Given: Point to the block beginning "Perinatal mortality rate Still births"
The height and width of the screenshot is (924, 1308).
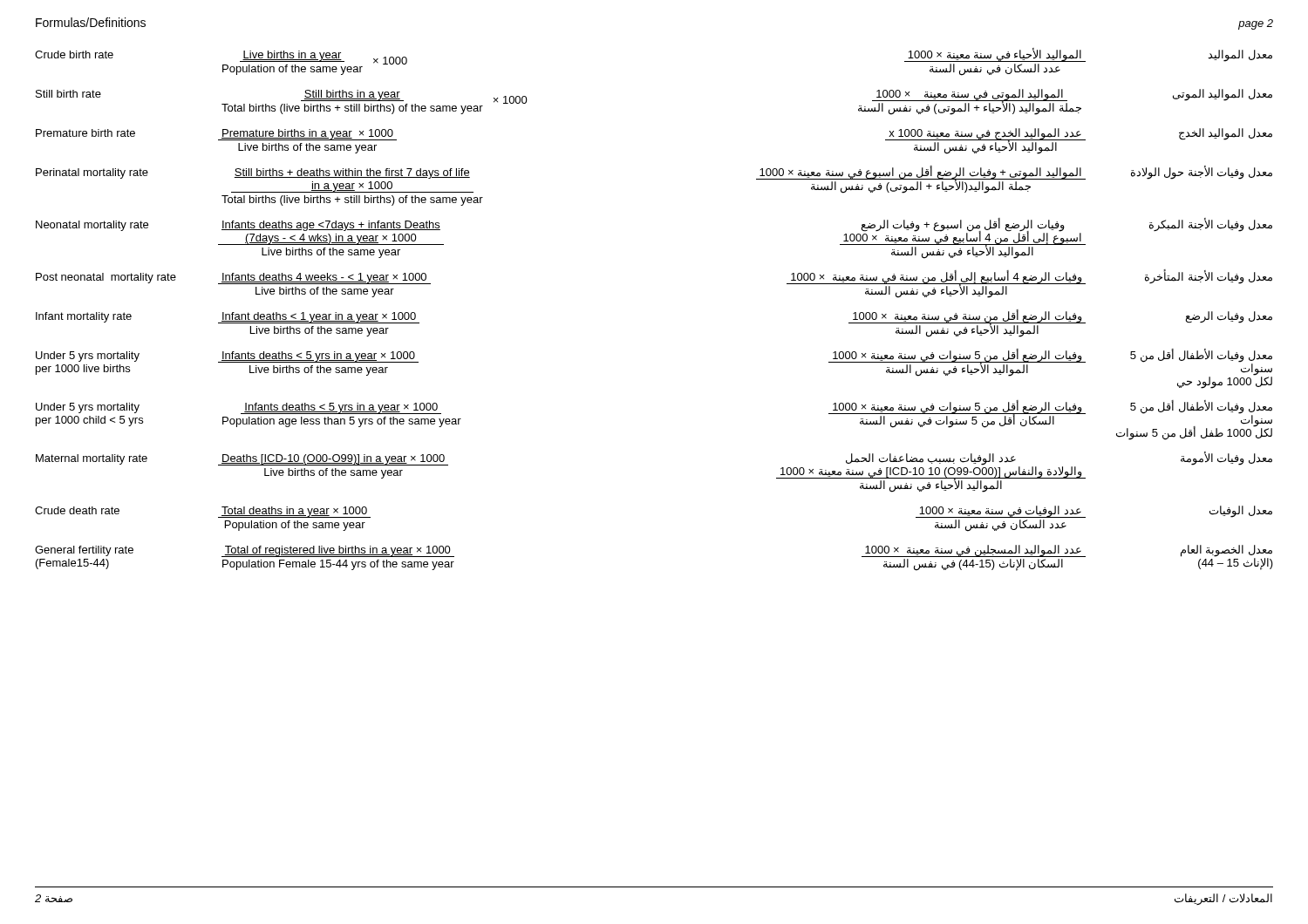Looking at the screenshot, I should 95,176.
